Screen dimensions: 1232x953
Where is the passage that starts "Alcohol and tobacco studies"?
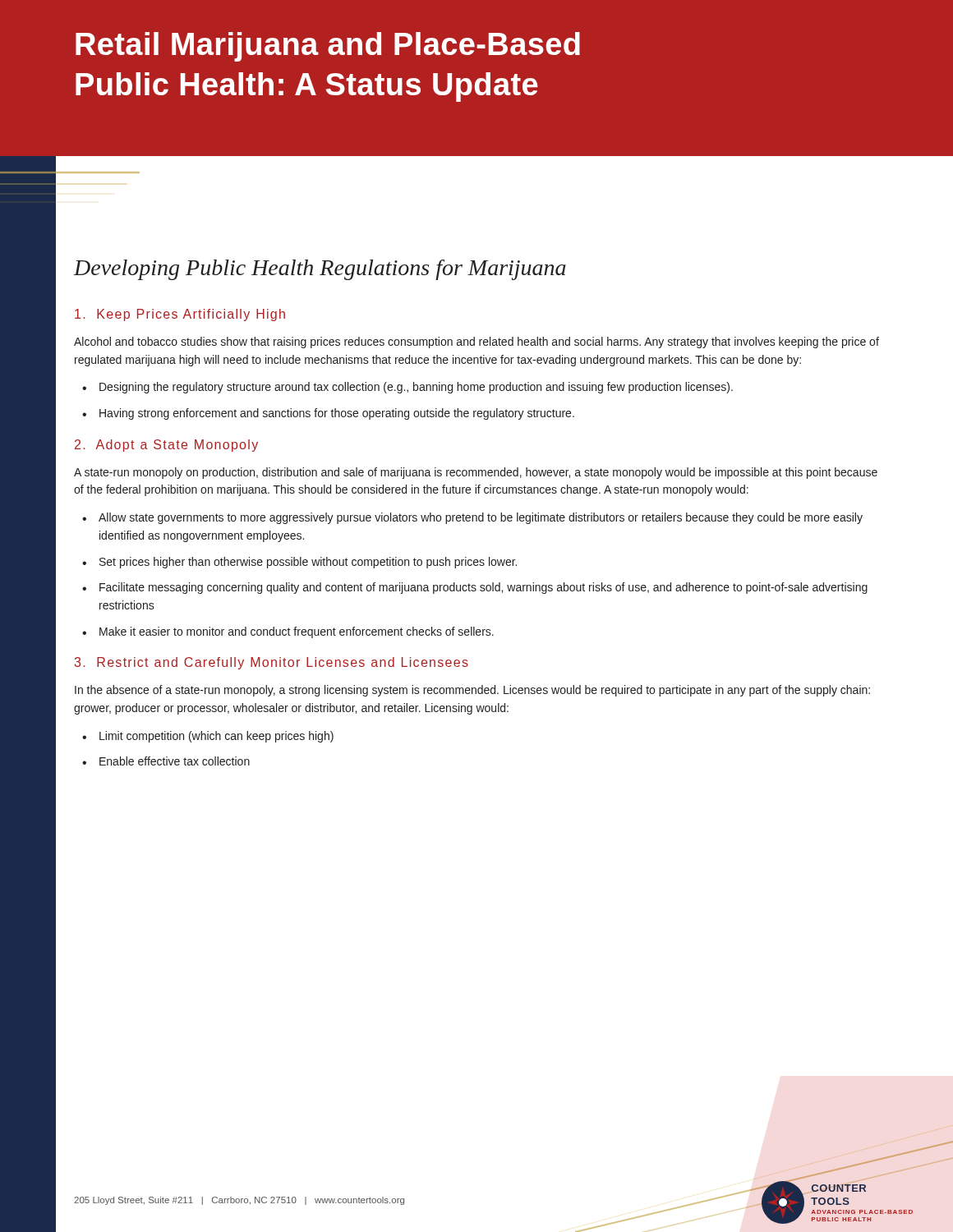(x=476, y=351)
